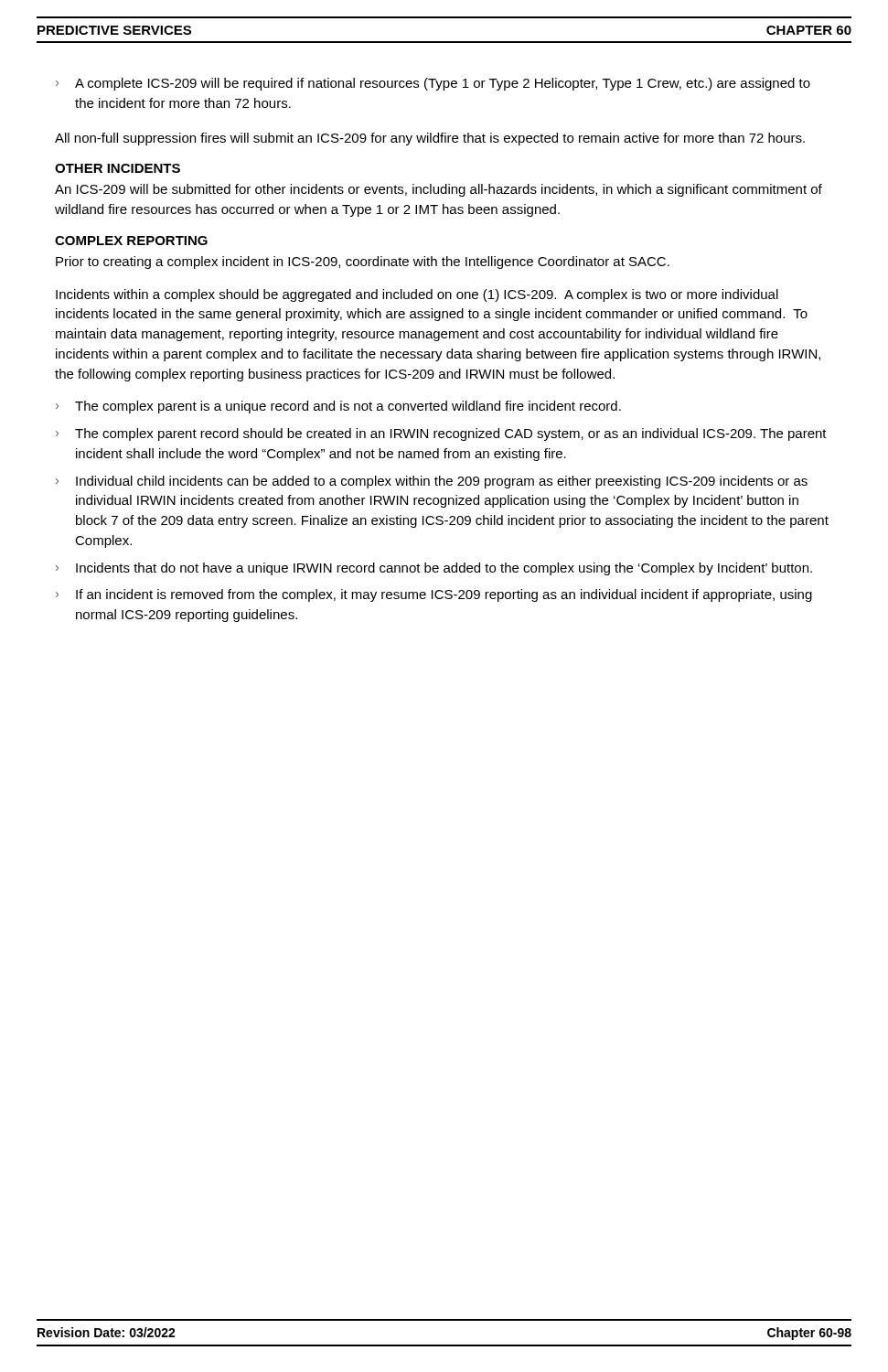The height and width of the screenshot is (1372, 888).
Task: Select the list item that reads "› If an incident is removed from the"
Action: click(444, 605)
